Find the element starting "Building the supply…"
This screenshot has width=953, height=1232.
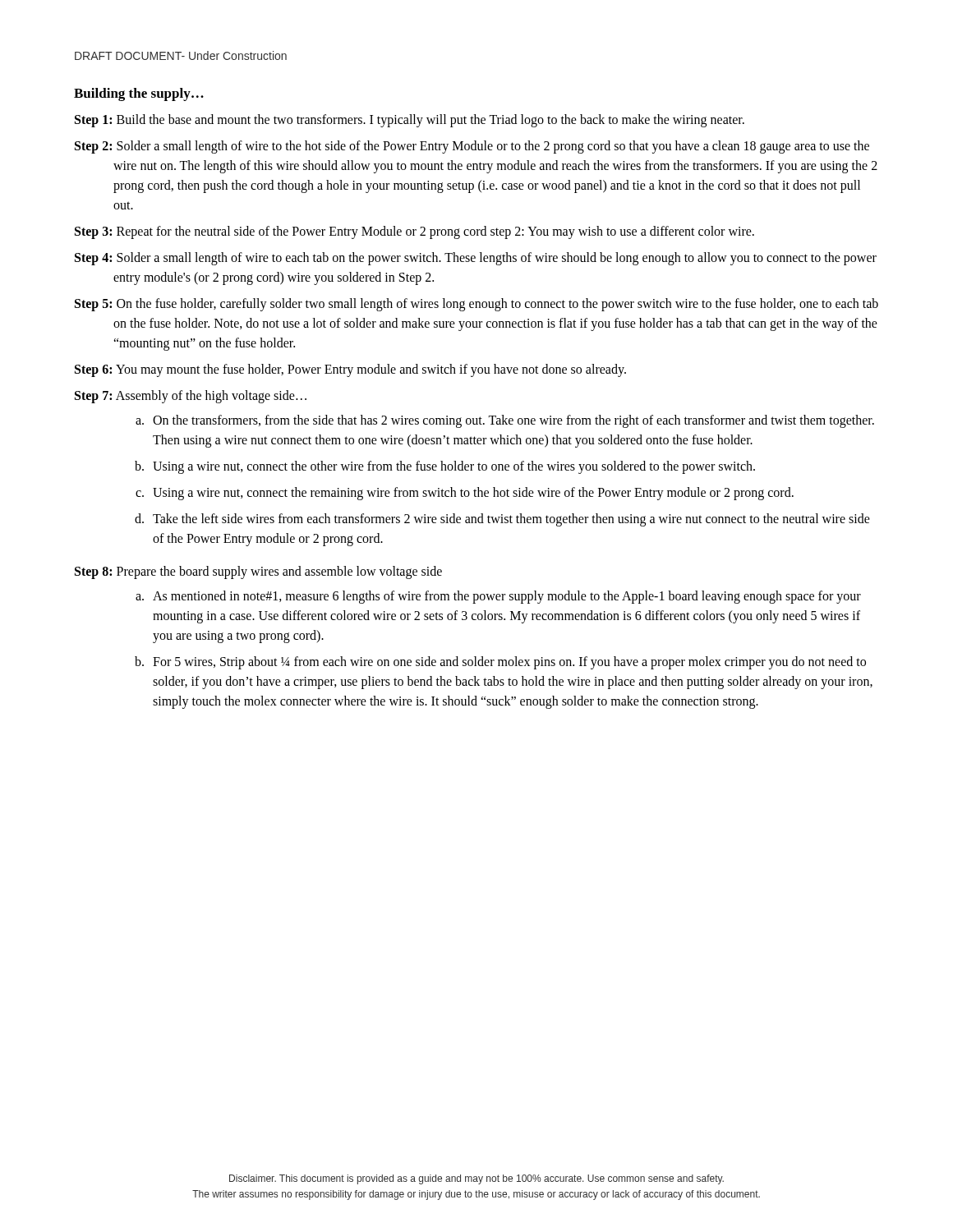pyautogui.click(x=139, y=93)
